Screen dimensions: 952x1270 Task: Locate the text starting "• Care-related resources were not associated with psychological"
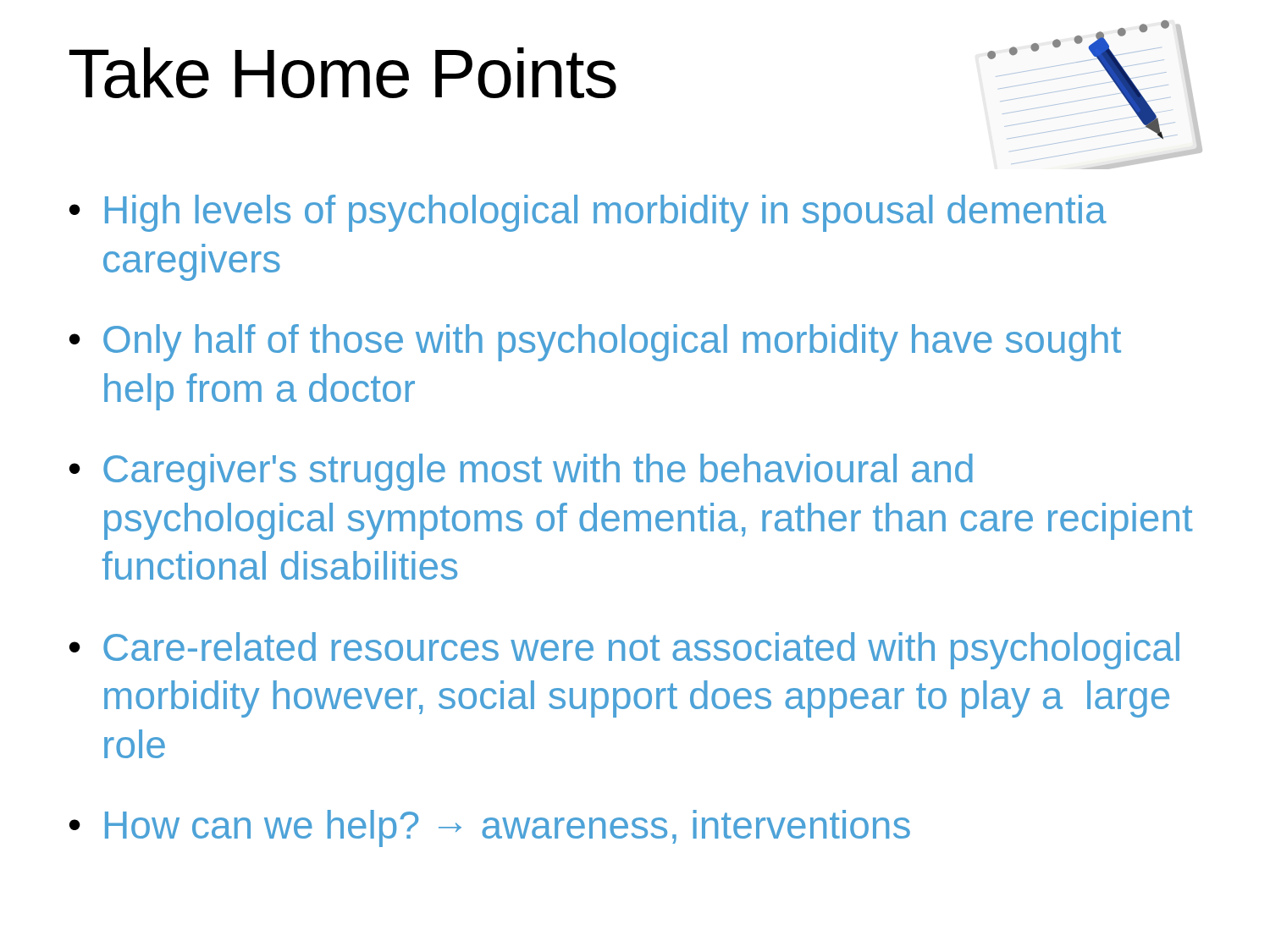coord(635,696)
